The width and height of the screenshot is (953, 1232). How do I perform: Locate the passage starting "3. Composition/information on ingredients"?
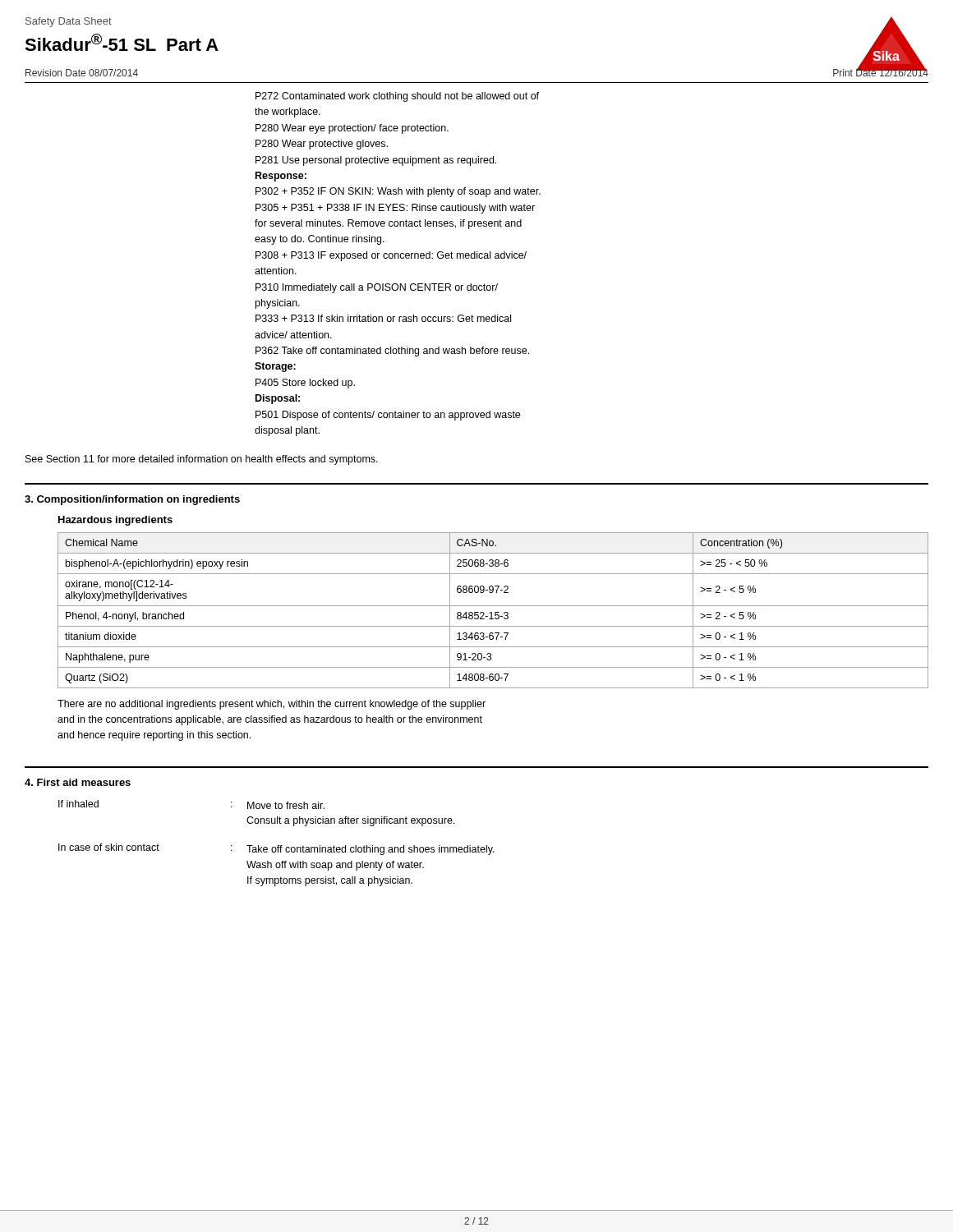click(132, 499)
